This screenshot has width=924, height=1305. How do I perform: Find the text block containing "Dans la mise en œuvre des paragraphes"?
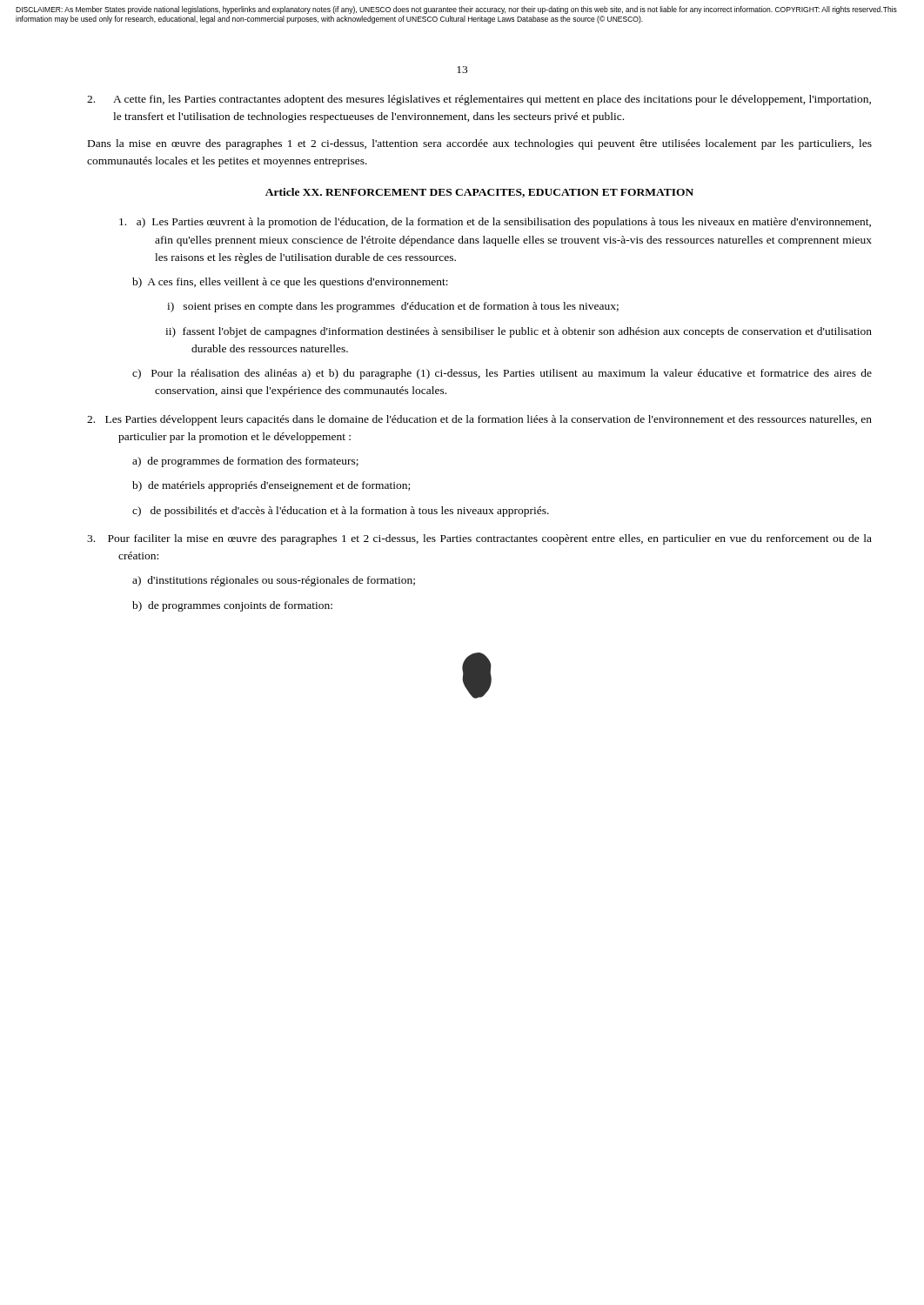[x=479, y=151]
